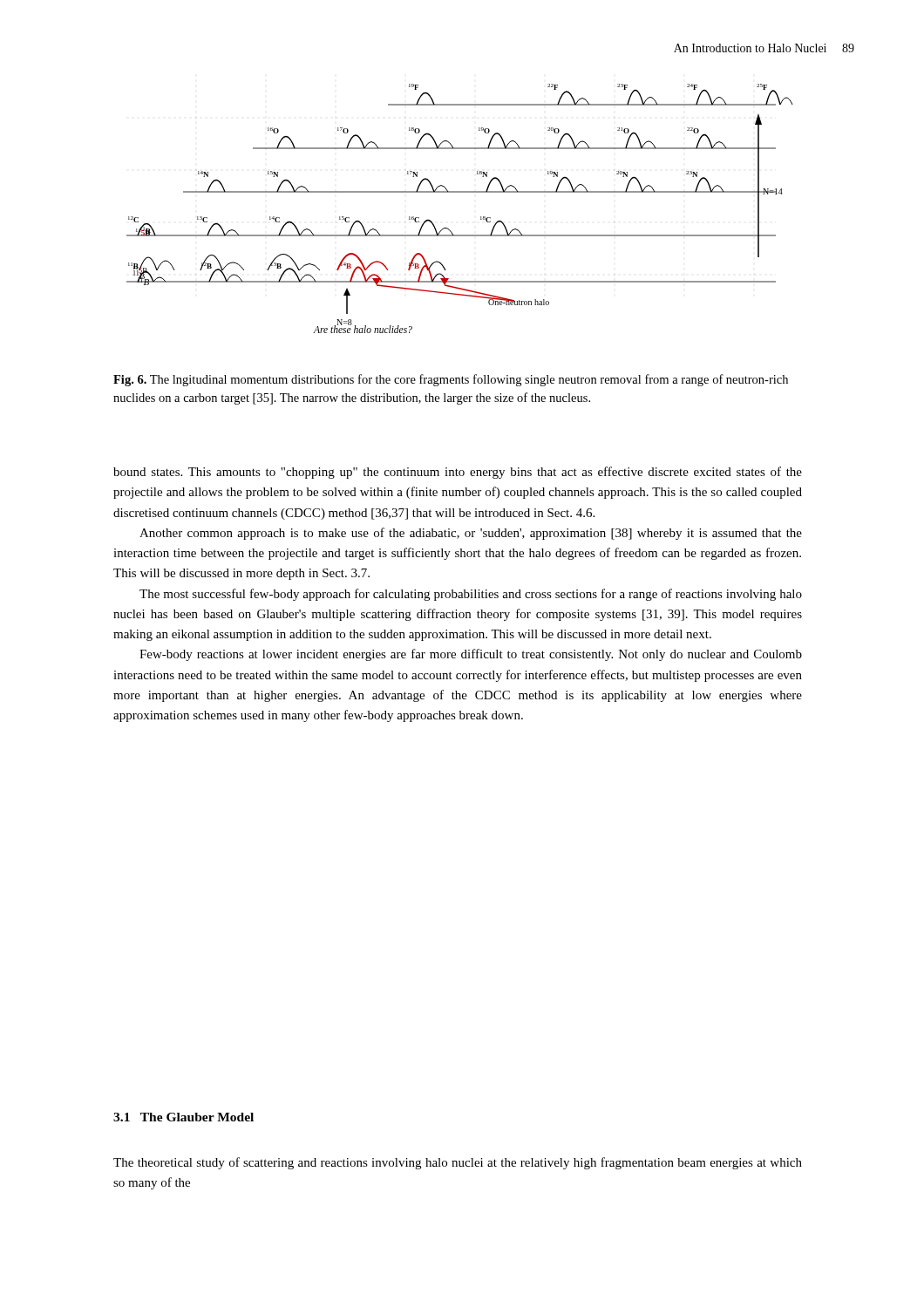Screen dimensions: 1308x924
Task: Find "3.1 The Glauber Model" on this page
Action: click(x=184, y=1117)
